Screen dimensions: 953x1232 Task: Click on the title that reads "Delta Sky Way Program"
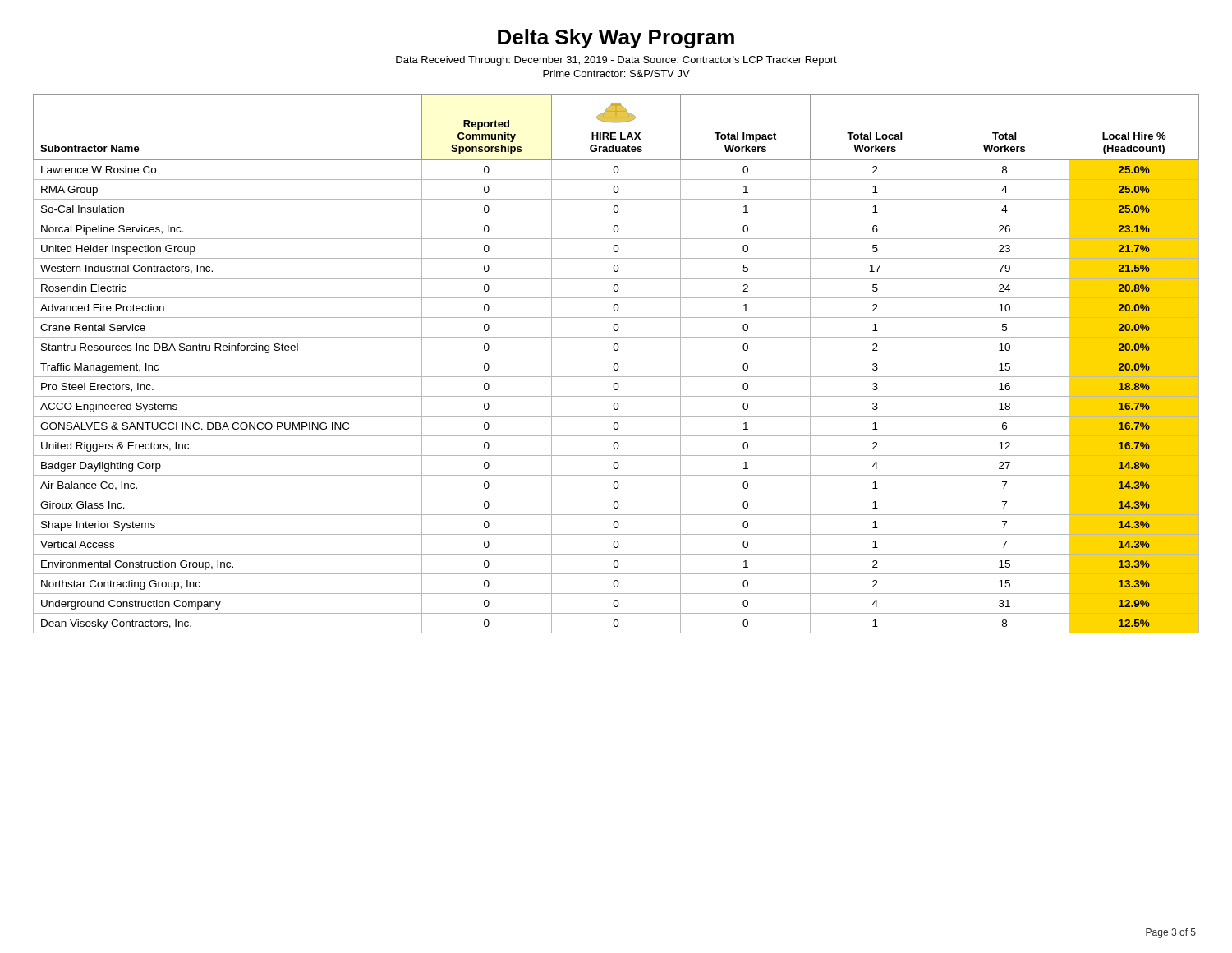coord(616,37)
